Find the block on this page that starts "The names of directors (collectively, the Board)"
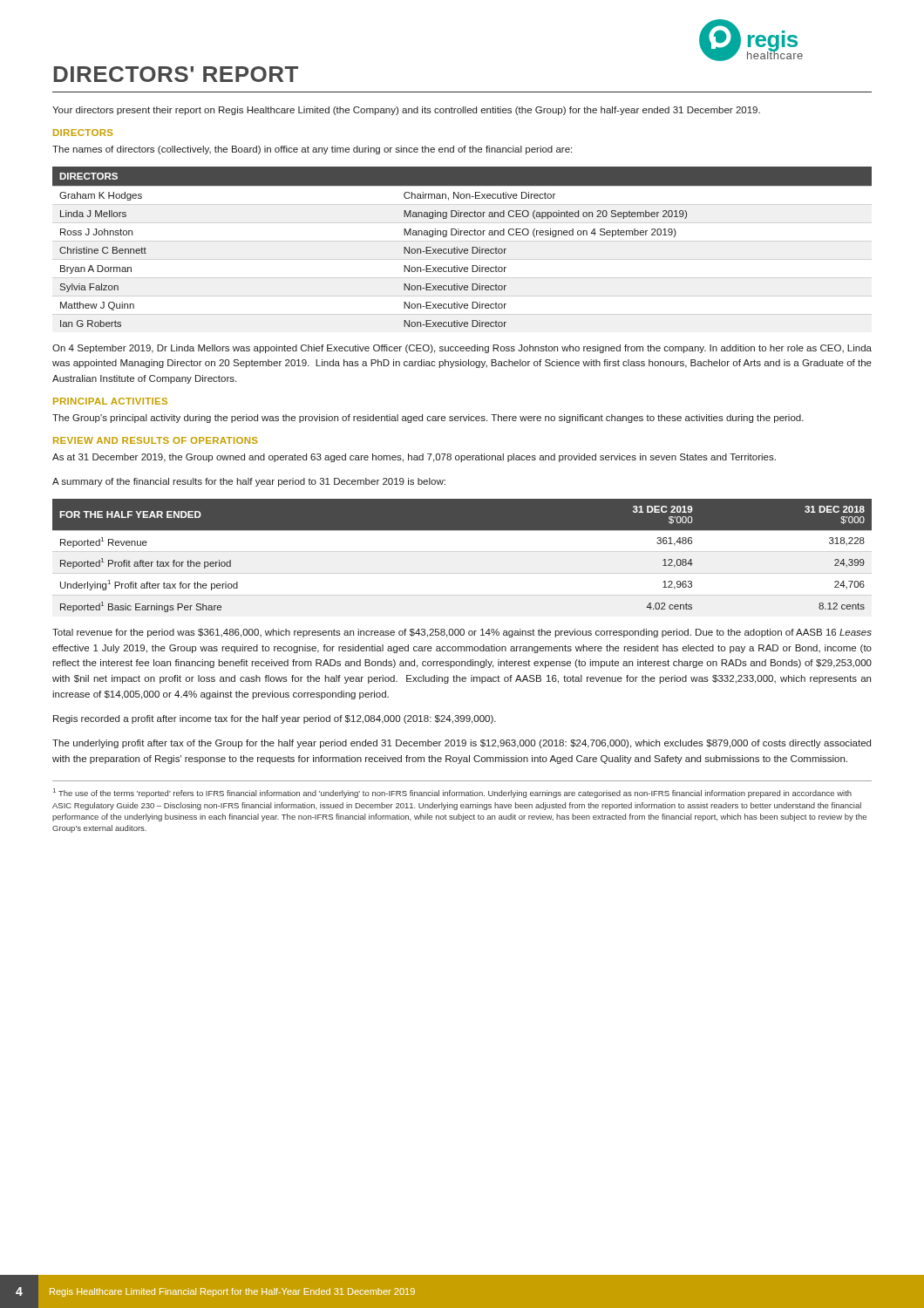 click(313, 149)
